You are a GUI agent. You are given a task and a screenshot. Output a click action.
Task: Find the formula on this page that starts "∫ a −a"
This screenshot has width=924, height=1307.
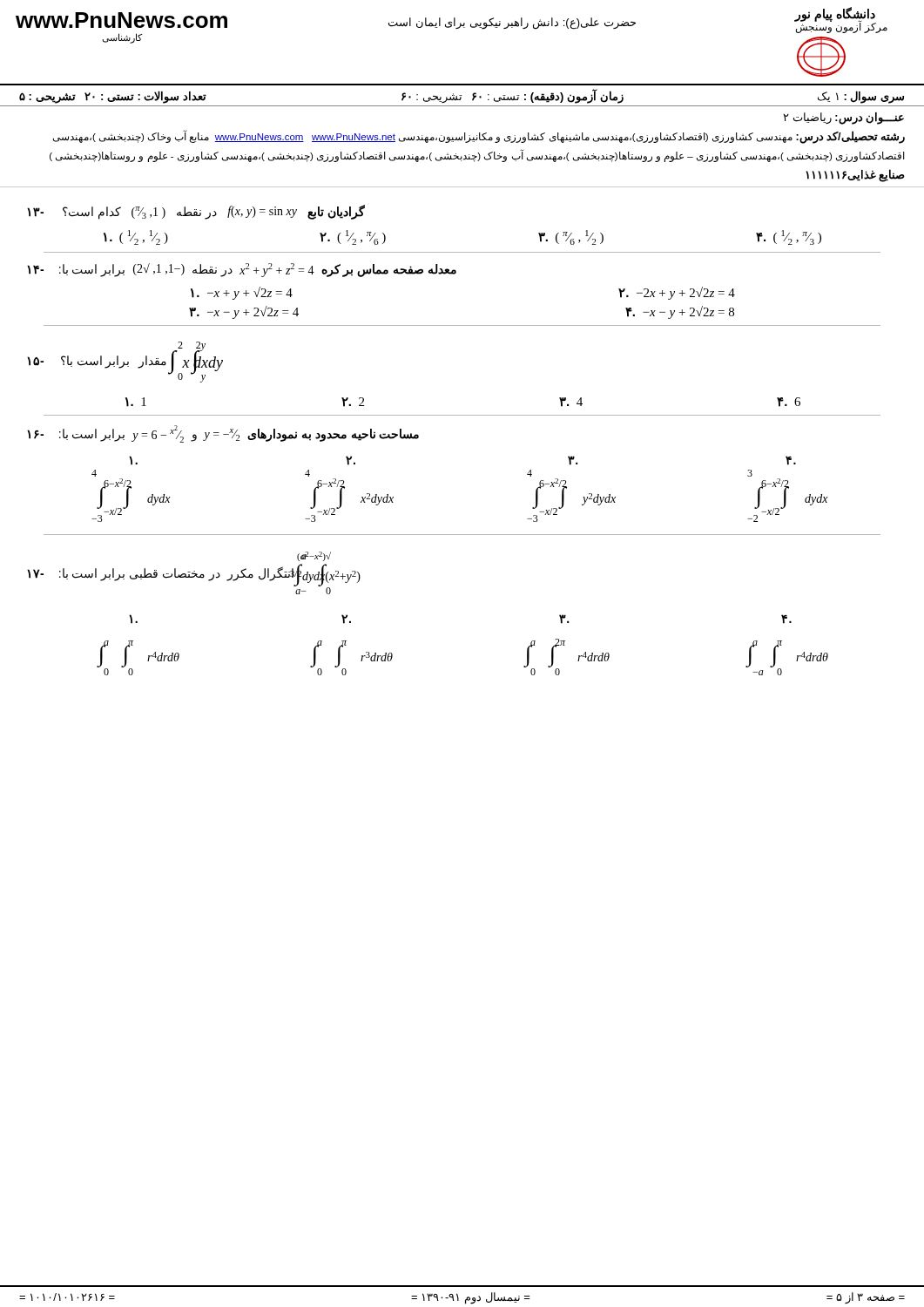click(220, 573)
